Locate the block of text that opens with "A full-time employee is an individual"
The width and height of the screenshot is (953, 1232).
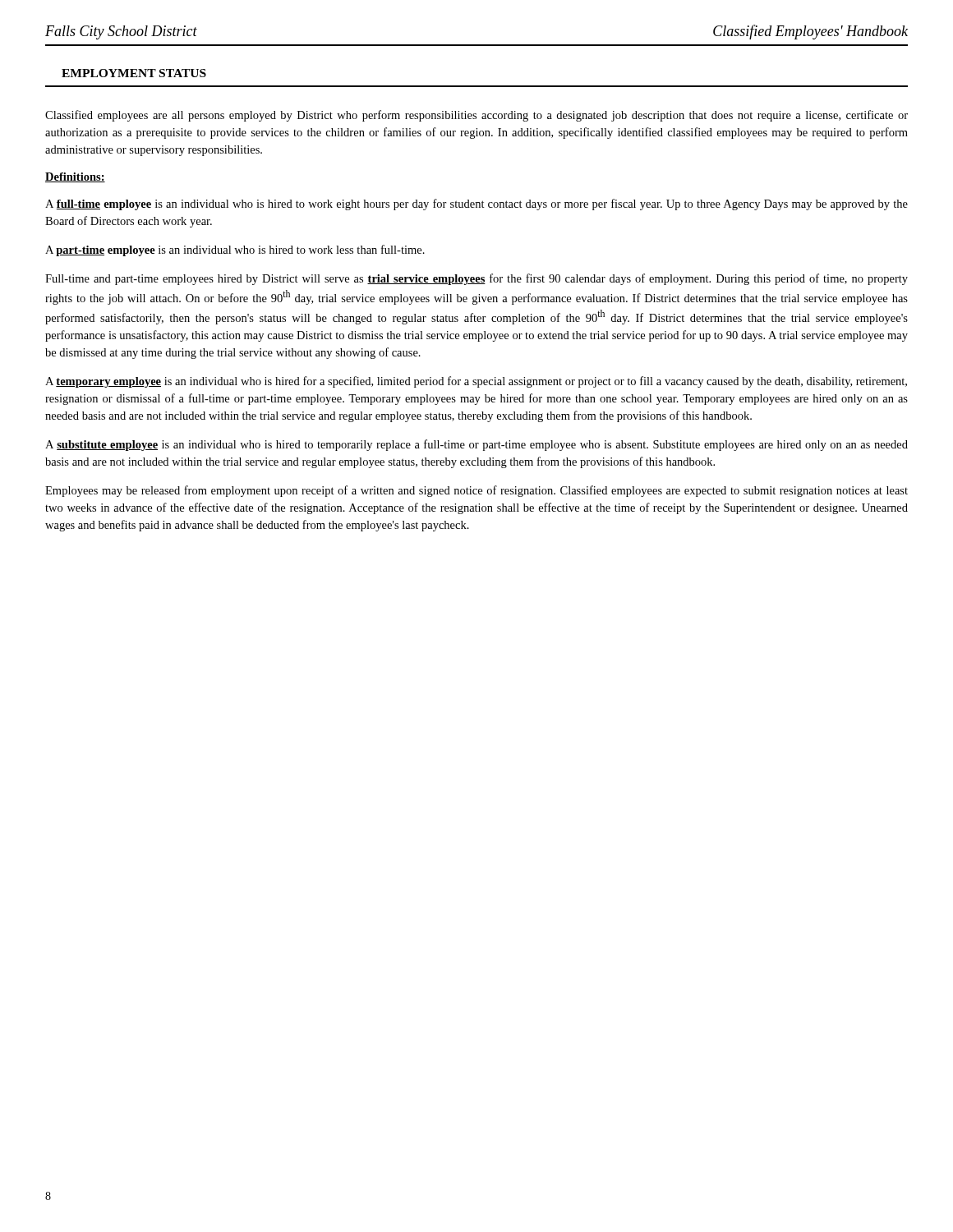(476, 212)
